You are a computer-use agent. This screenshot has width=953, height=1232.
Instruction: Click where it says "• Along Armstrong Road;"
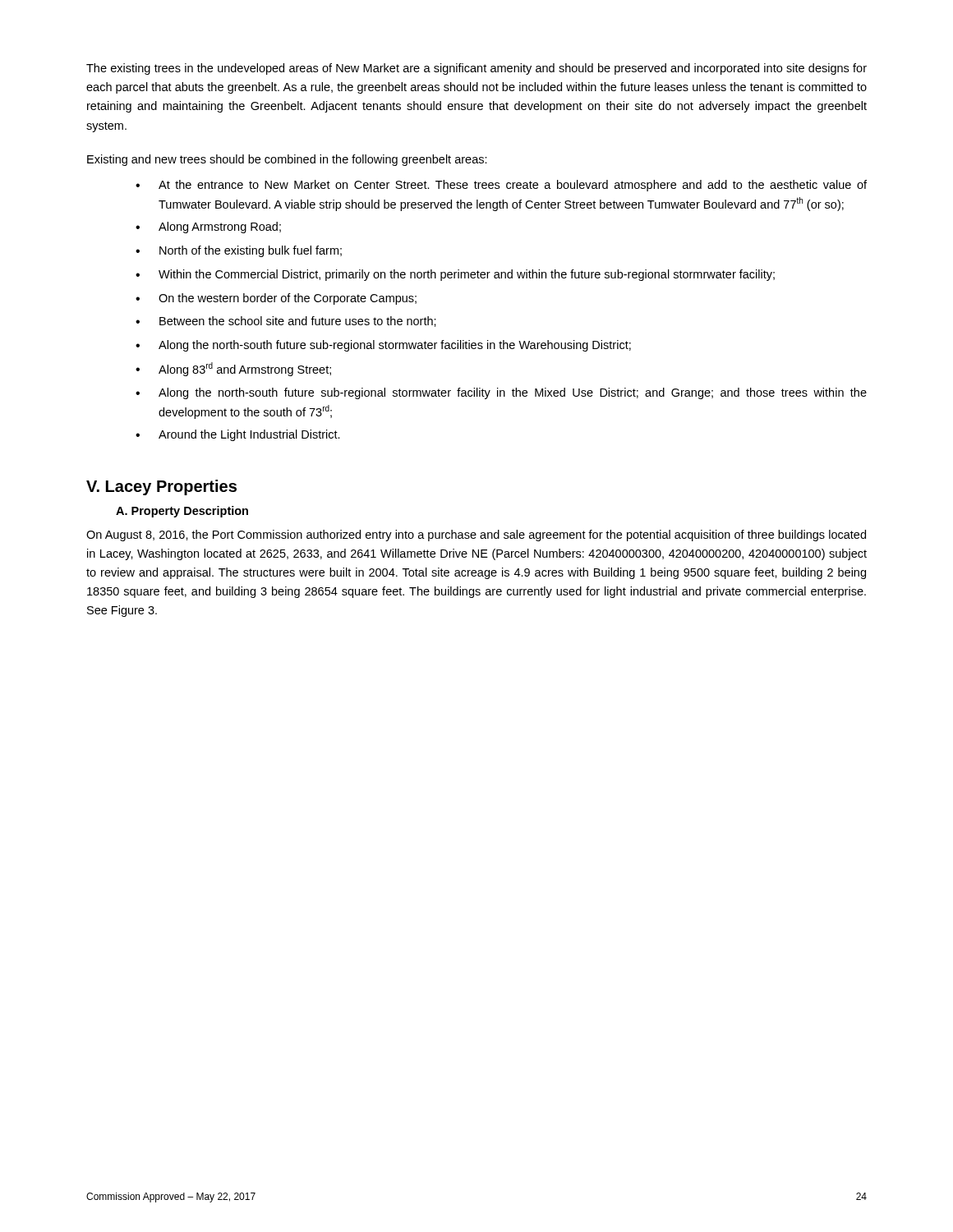click(208, 228)
